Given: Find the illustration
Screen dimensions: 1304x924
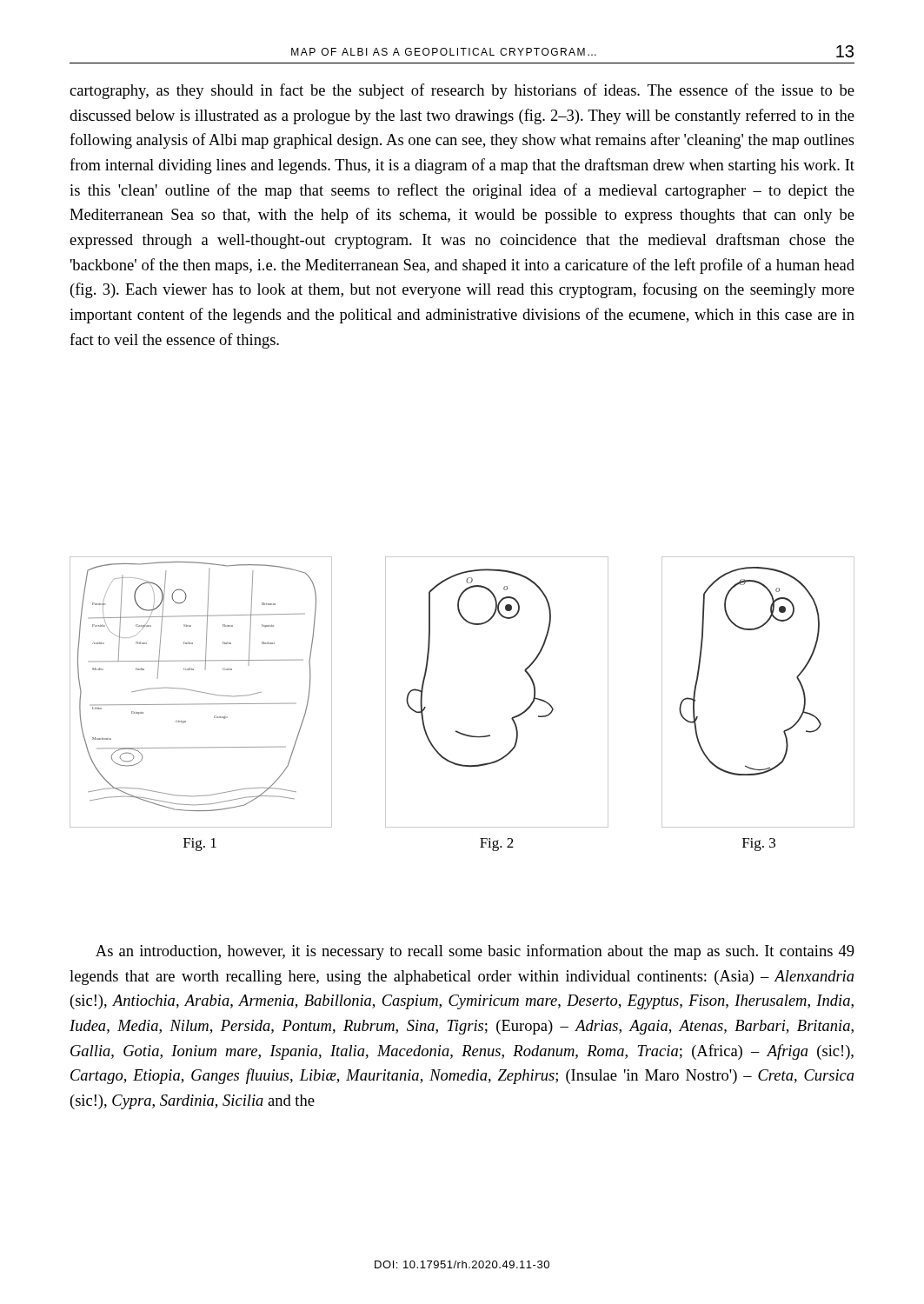Looking at the screenshot, I should pyautogui.click(x=462, y=704).
